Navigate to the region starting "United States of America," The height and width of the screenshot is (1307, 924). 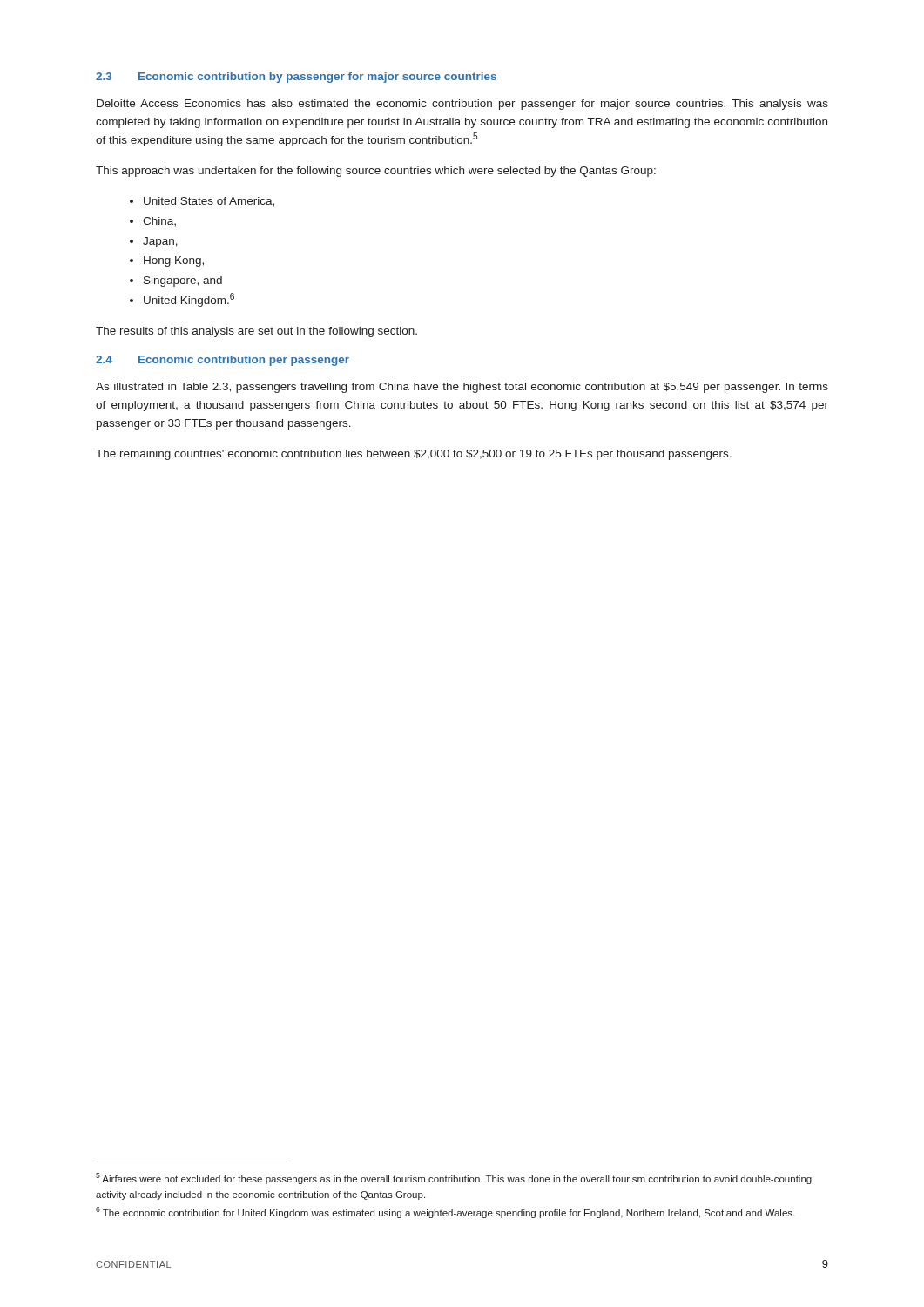[209, 201]
